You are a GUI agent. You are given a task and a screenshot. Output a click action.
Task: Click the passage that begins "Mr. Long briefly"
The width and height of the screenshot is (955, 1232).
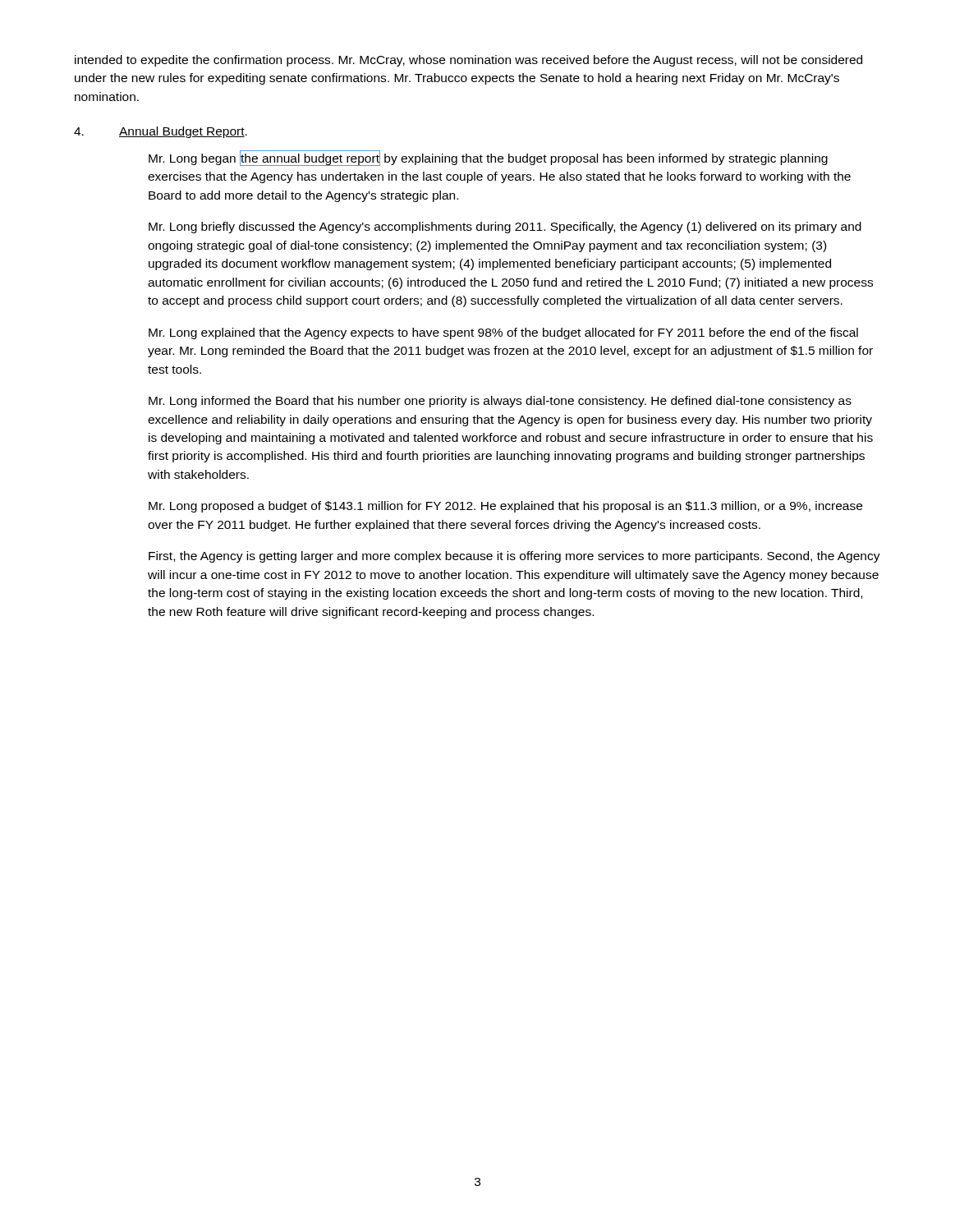tap(511, 263)
